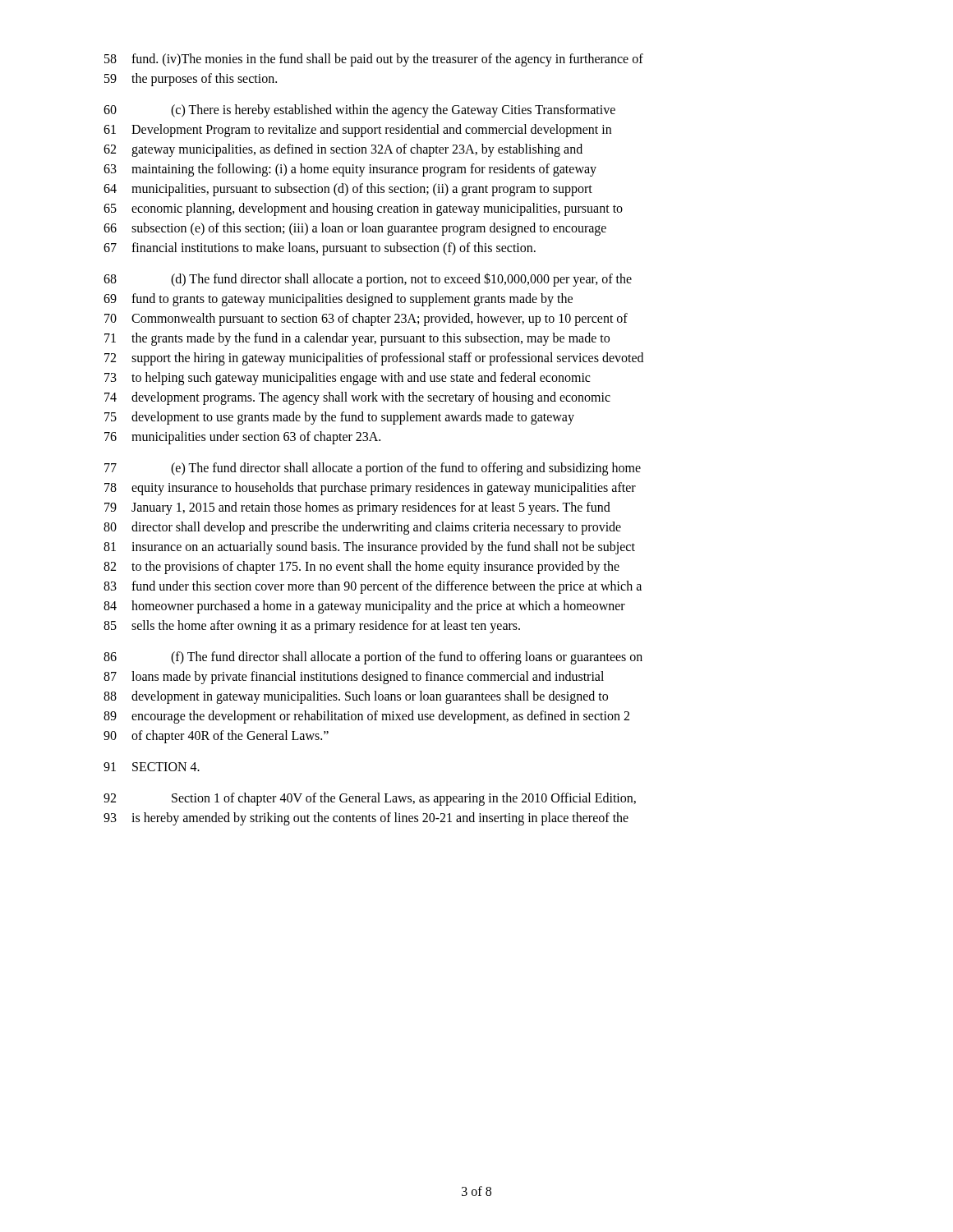
Task: Select the text block containing "68 (d) The fund director shall allocate"
Action: [x=476, y=358]
